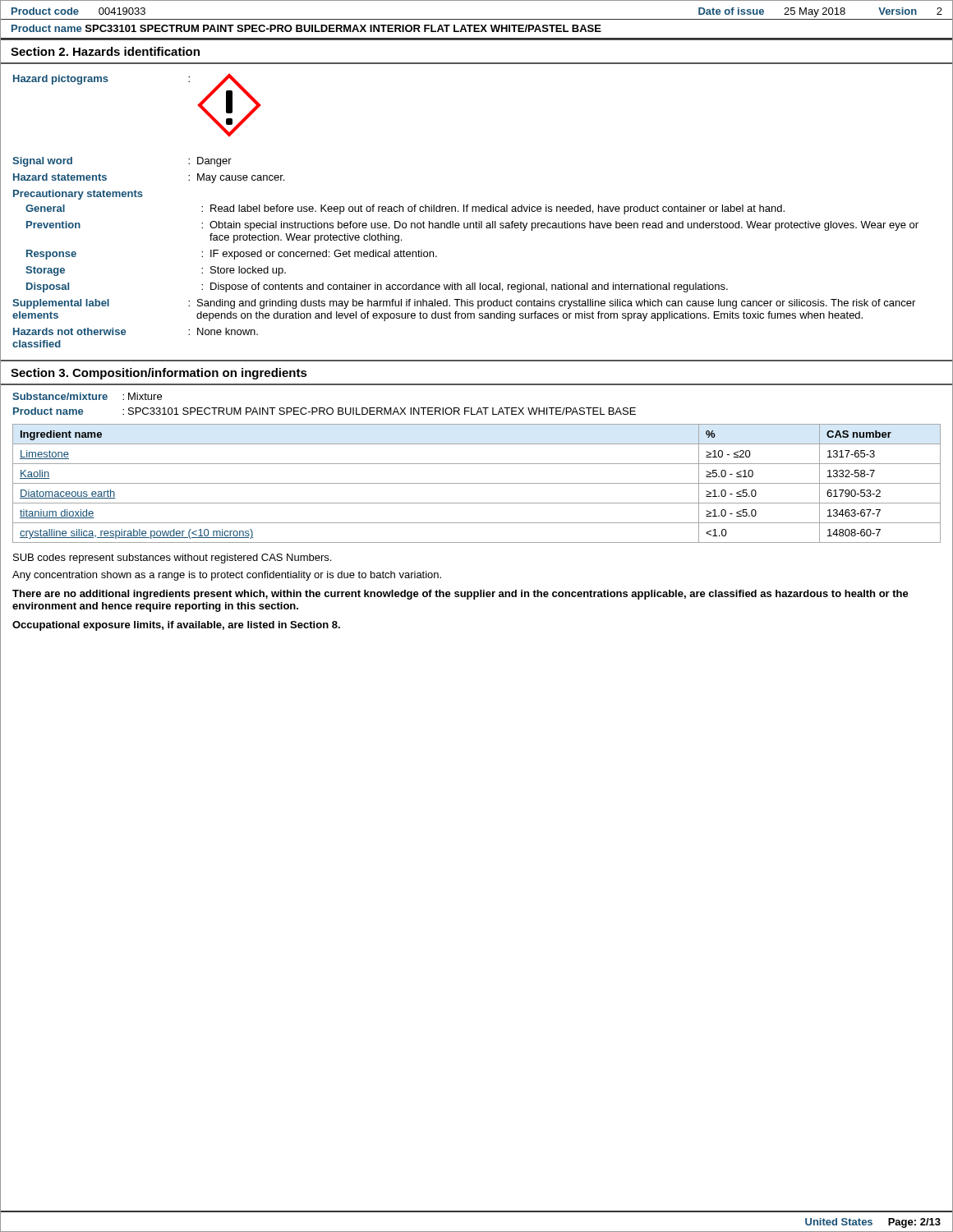
Task: Locate the text that says "Signal word : Danger"
Action: [x=37, y=161]
